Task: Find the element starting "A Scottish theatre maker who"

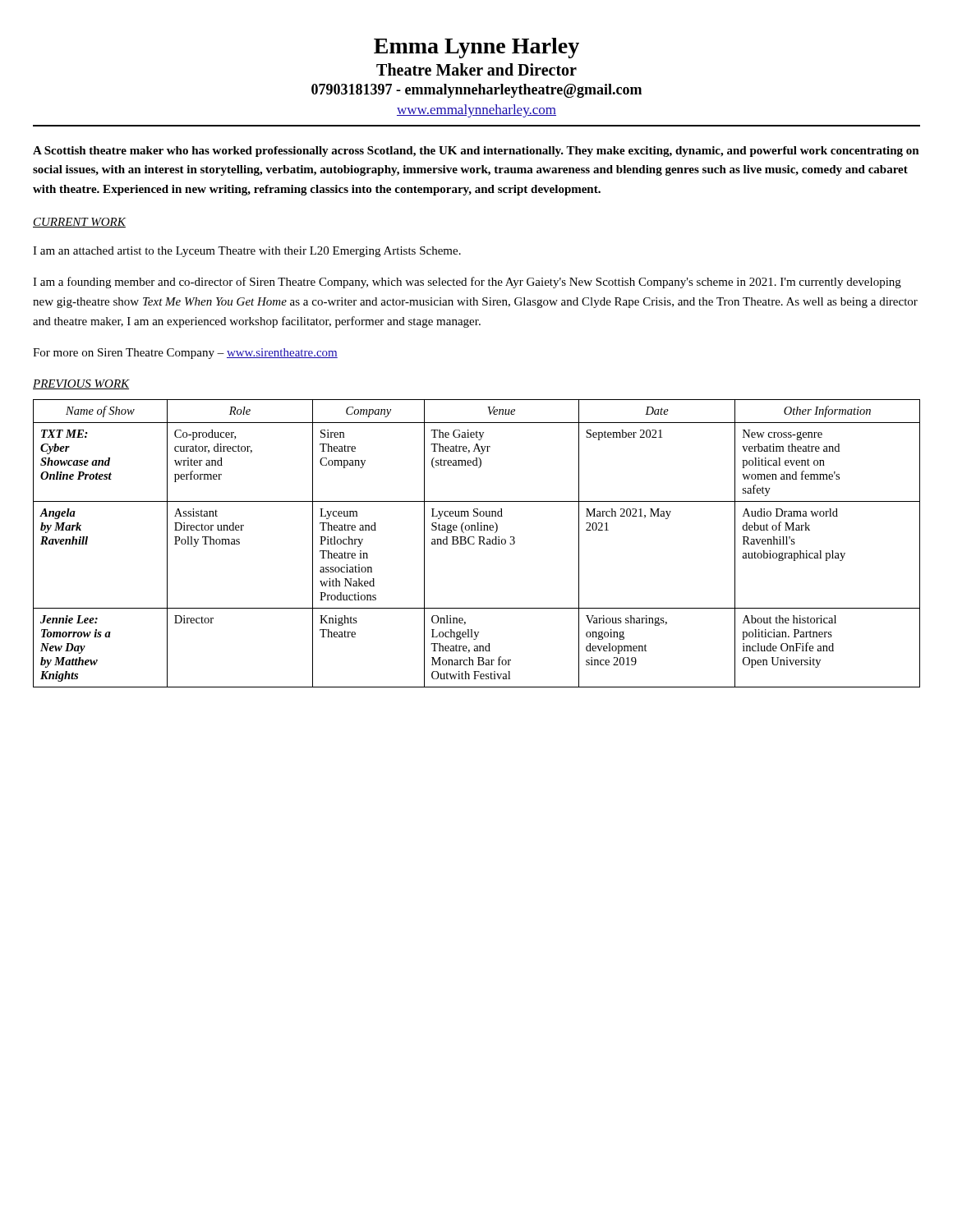Action: coord(476,169)
